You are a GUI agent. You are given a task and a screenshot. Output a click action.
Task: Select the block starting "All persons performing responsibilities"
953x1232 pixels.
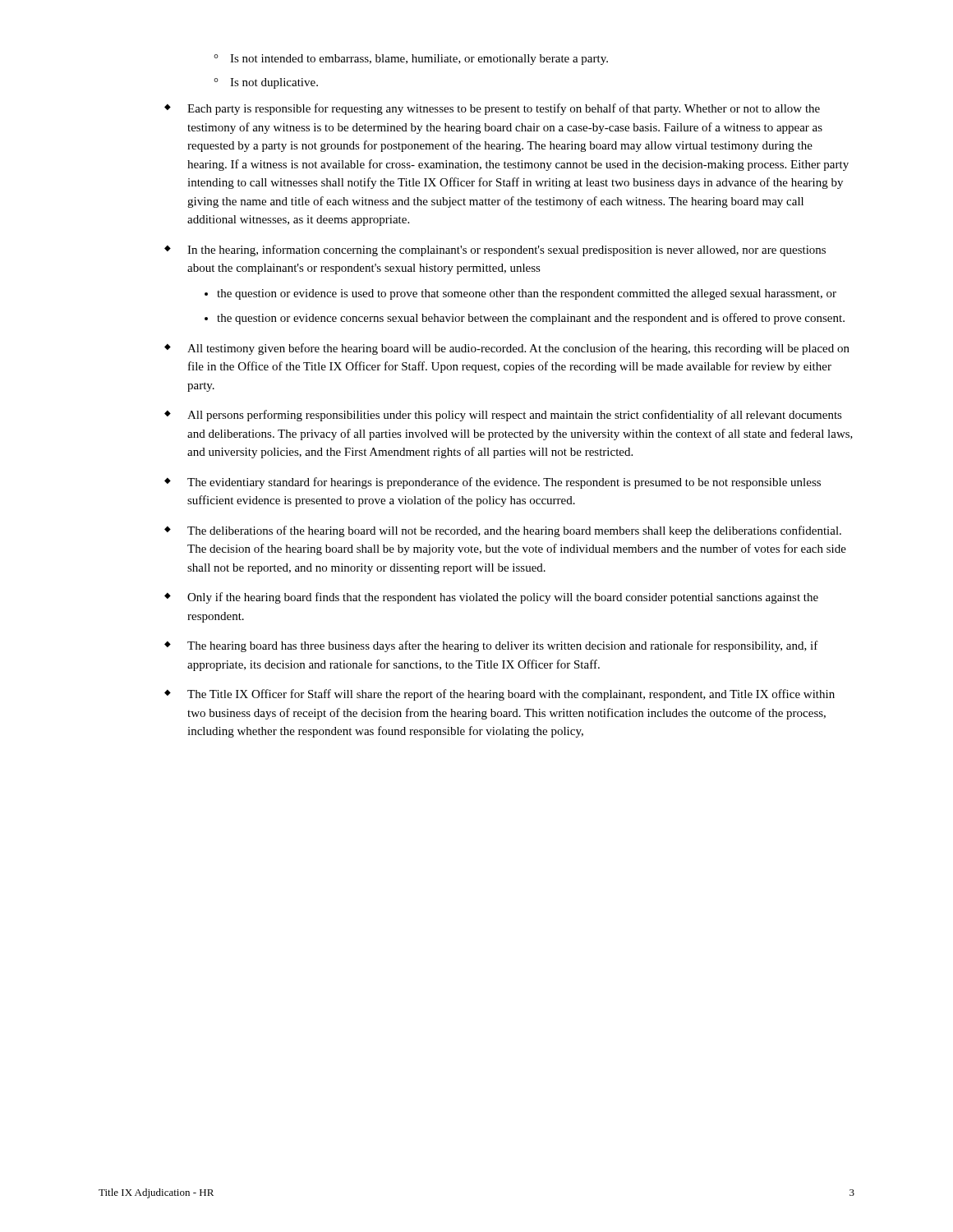pyautogui.click(x=520, y=433)
